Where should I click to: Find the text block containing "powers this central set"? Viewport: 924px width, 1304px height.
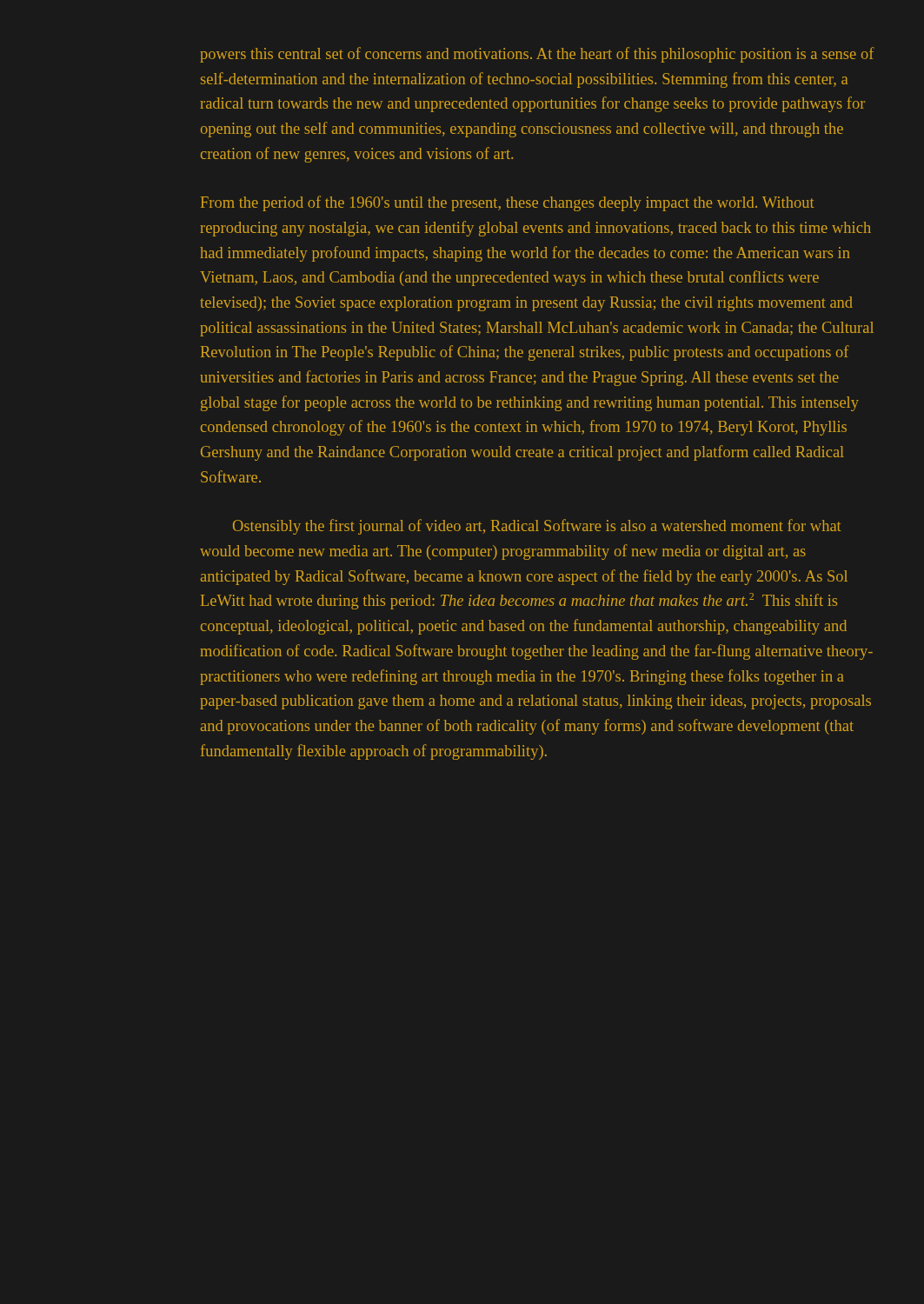(539, 104)
